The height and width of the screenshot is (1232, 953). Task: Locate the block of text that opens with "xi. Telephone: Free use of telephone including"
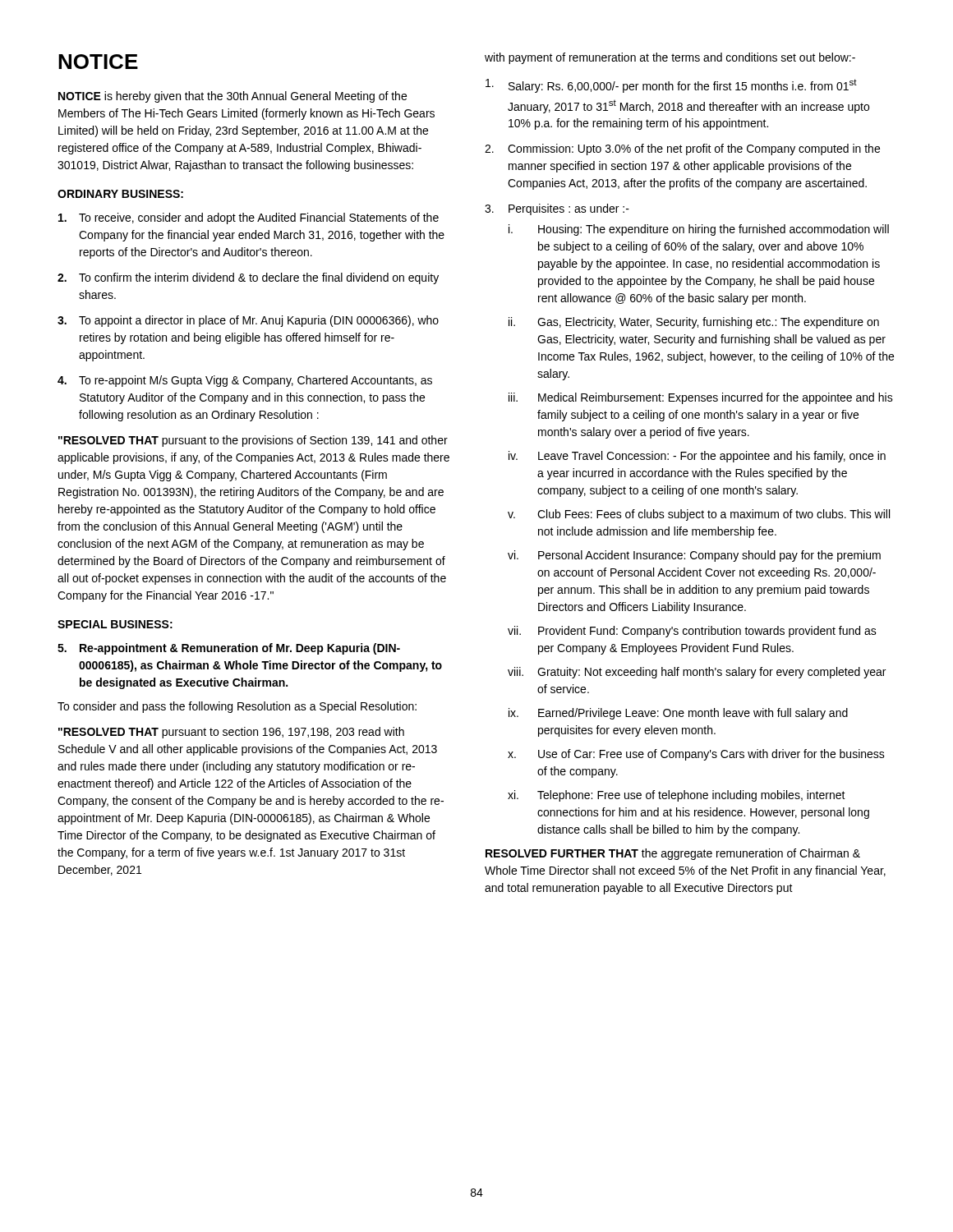(702, 813)
